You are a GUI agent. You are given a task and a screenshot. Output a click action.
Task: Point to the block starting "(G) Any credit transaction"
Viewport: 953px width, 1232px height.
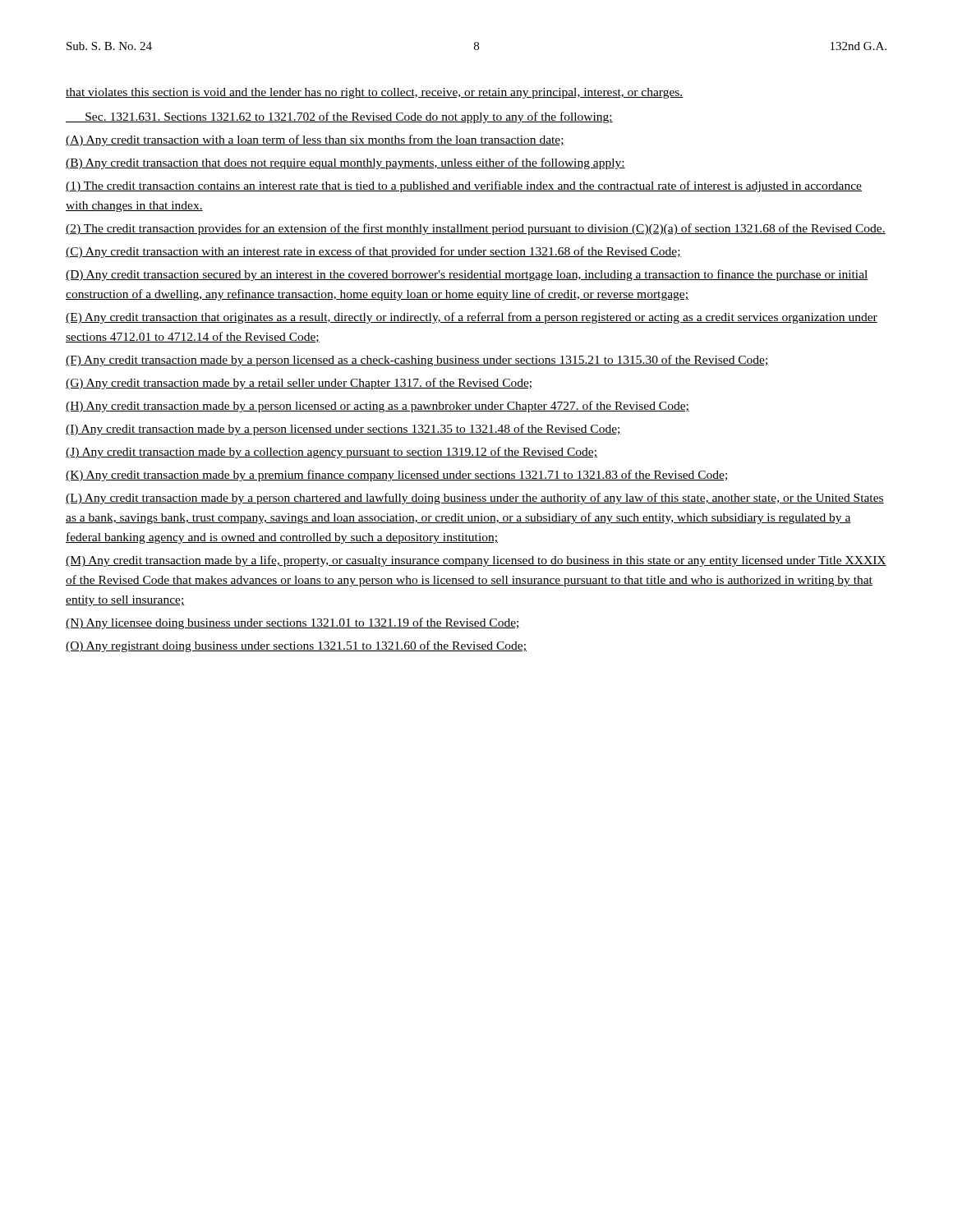[299, 382]
